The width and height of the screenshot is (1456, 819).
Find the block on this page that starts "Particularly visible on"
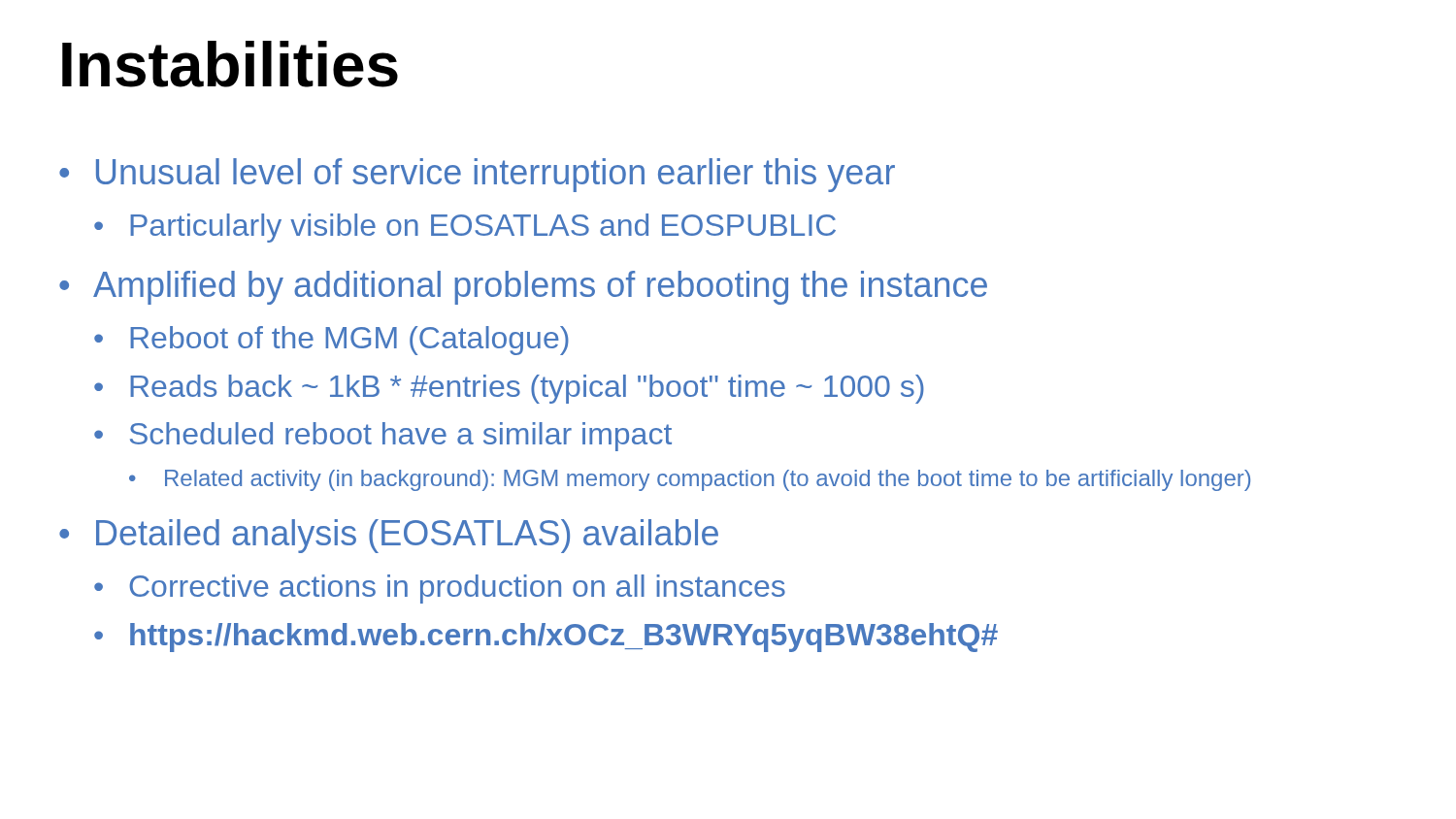click(x=483, y=225)
